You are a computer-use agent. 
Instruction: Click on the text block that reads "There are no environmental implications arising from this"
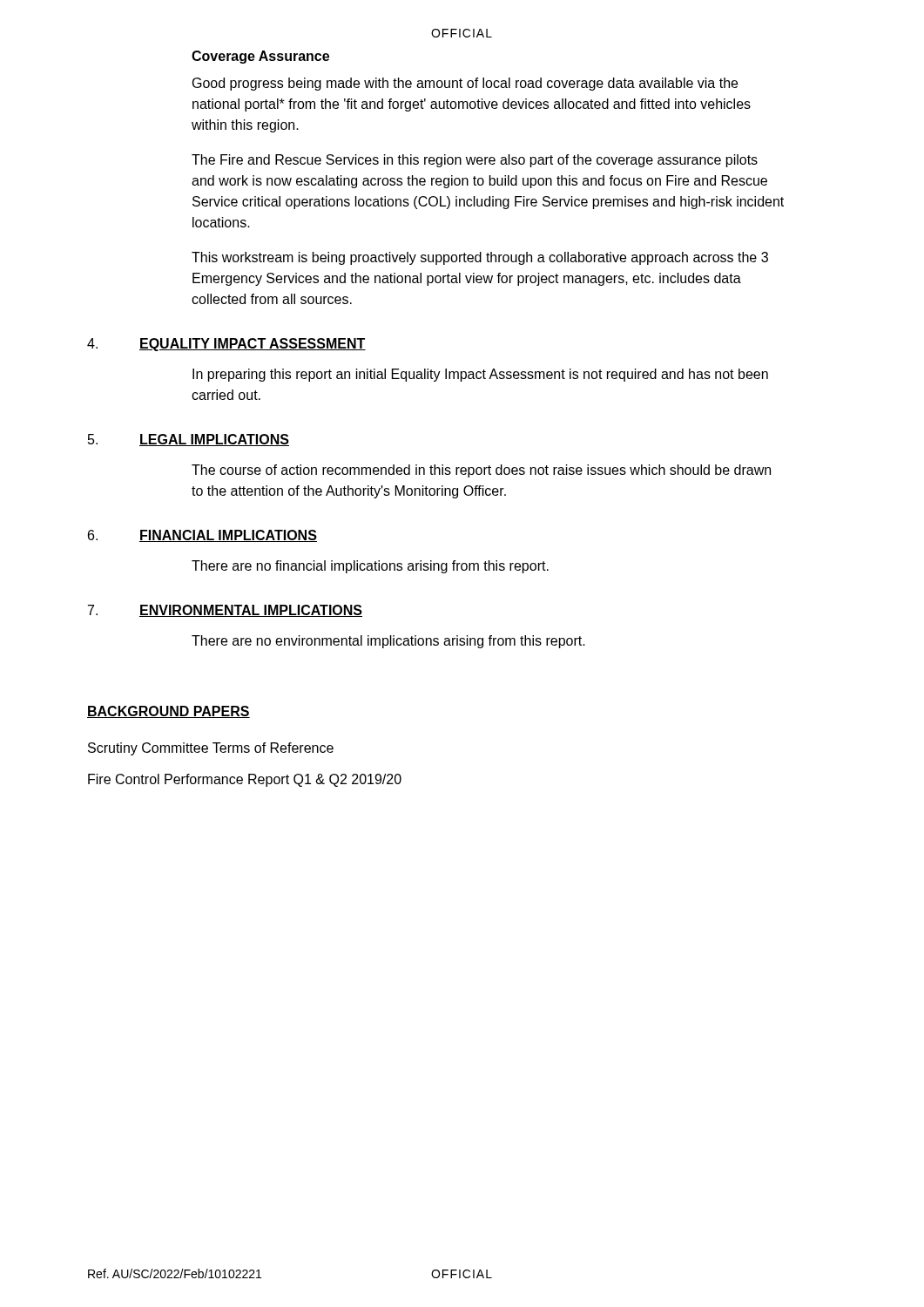[389, 641]
